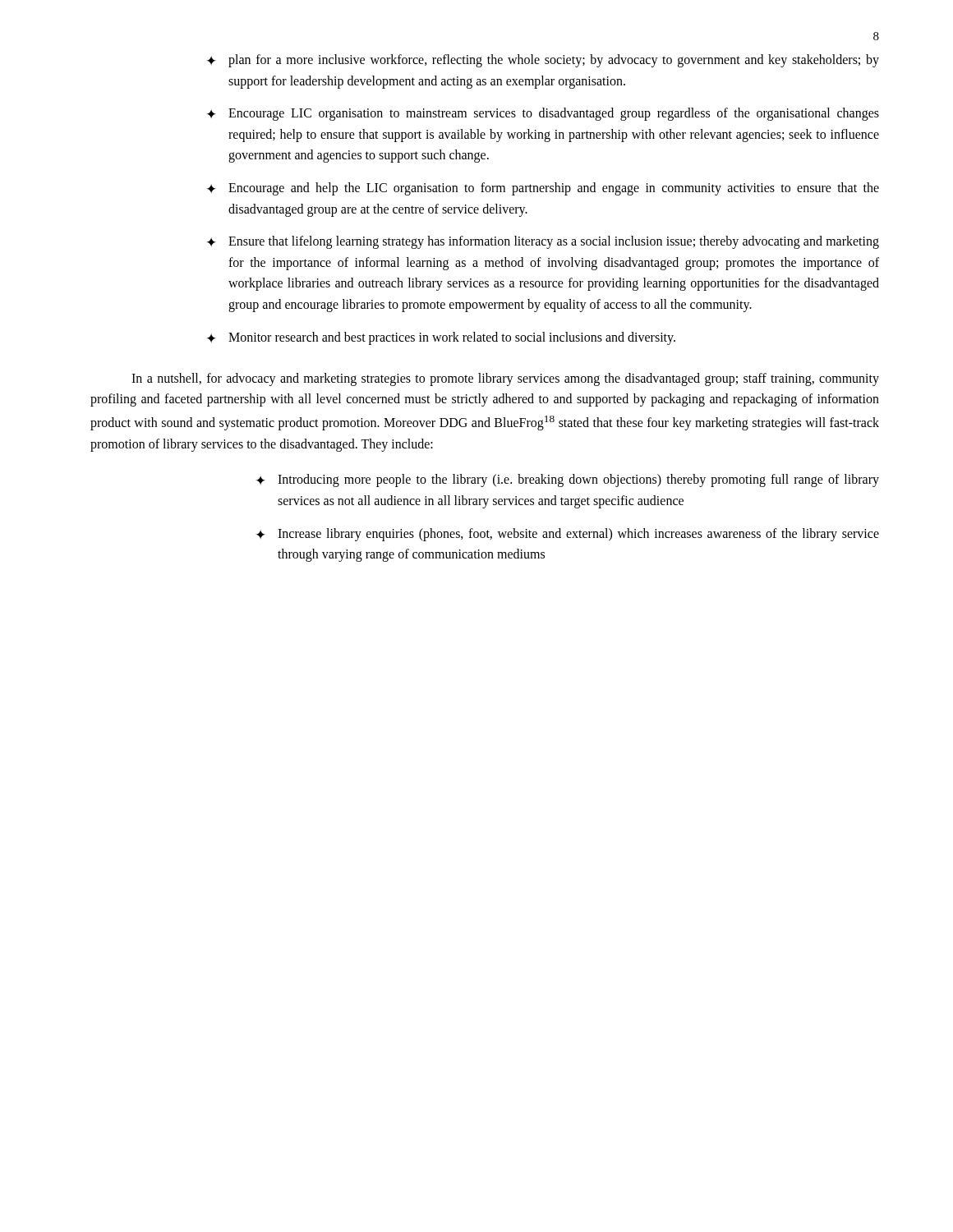Find the block on this page that starts "✦ Monitor research and best practices"
953x1232 pixels.
click(x=542, y=338)
